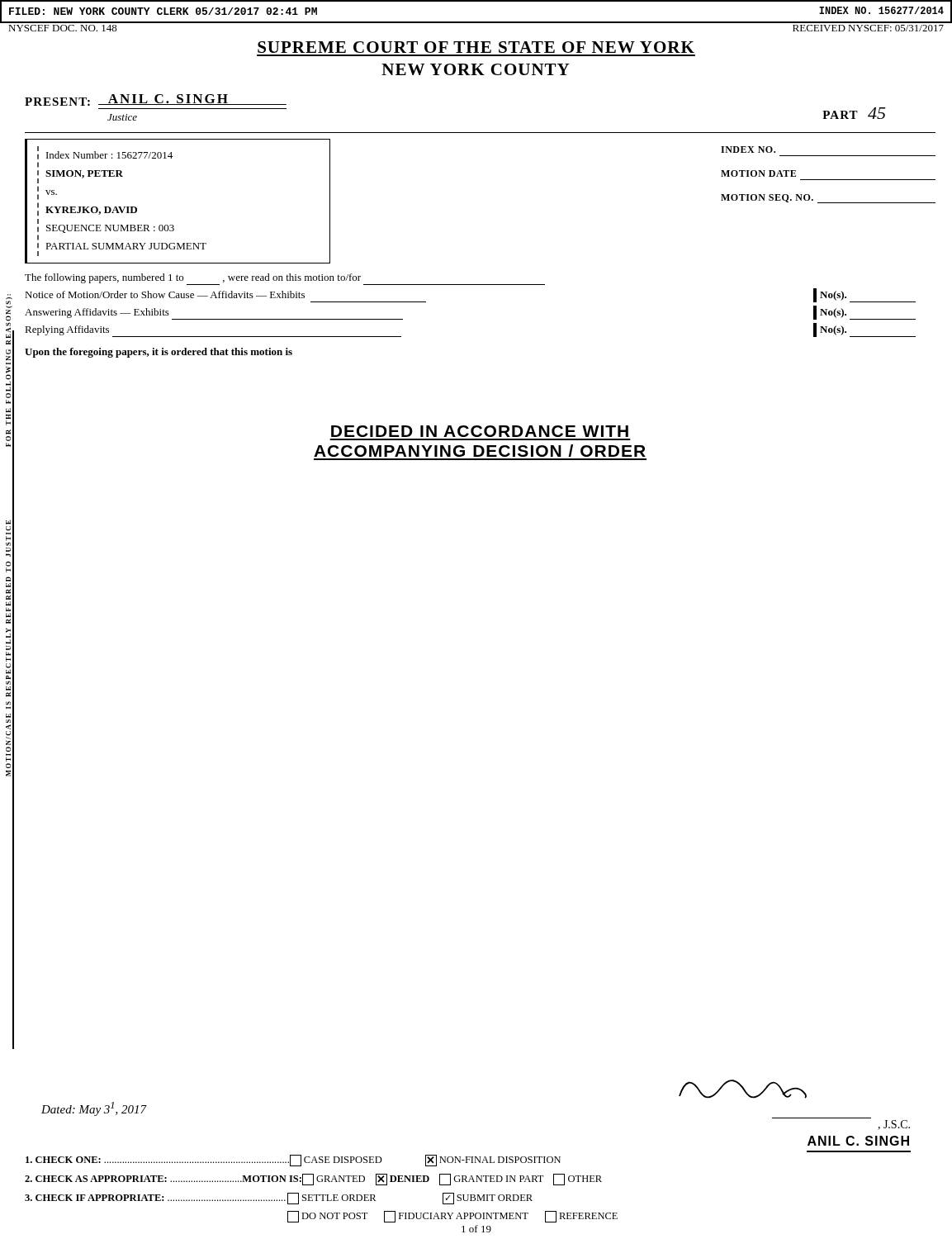Find "ANIL C. SINGH" on this page
The image size is (952, 1239).
859,1141
